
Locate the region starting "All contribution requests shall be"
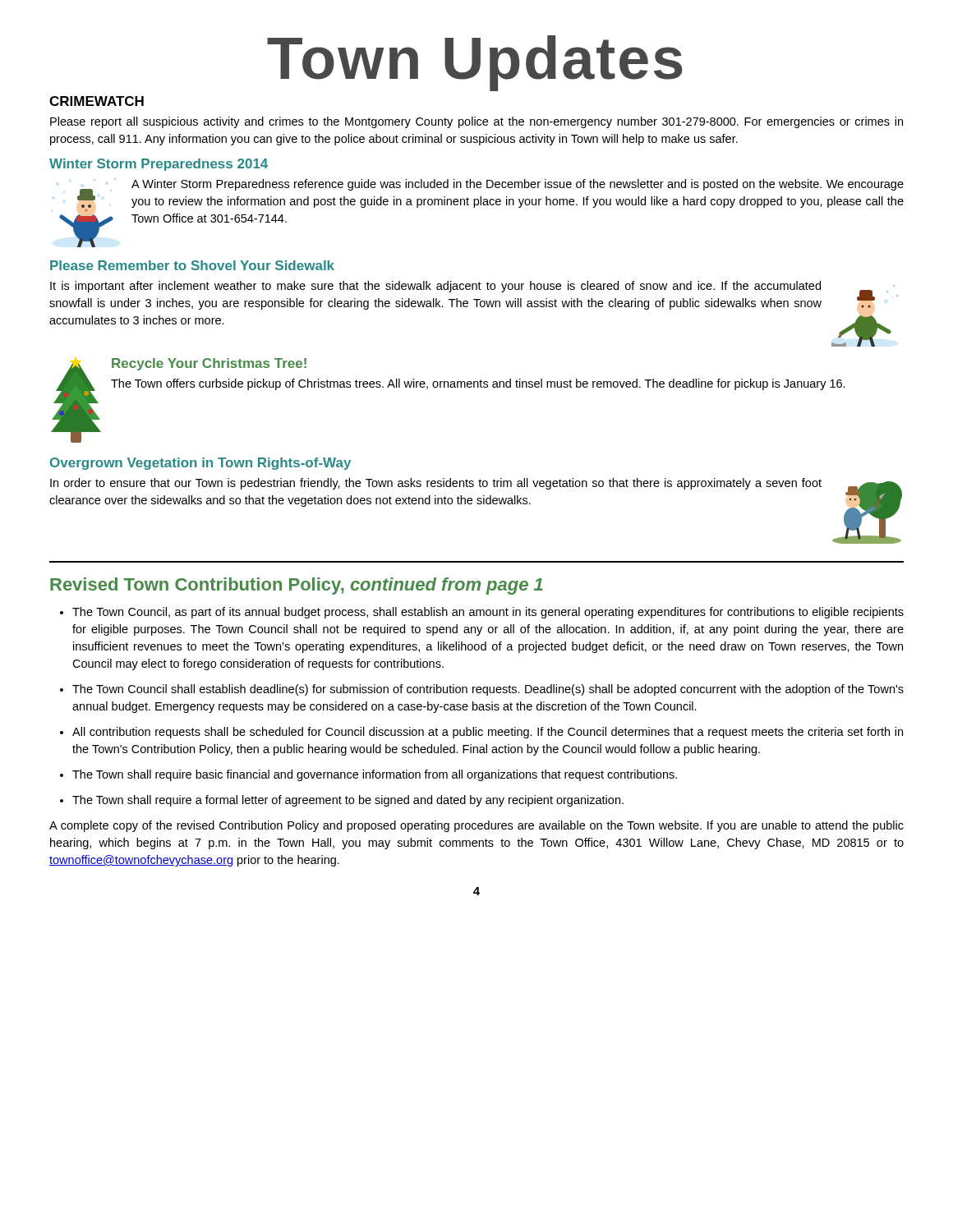click(488, 741)
